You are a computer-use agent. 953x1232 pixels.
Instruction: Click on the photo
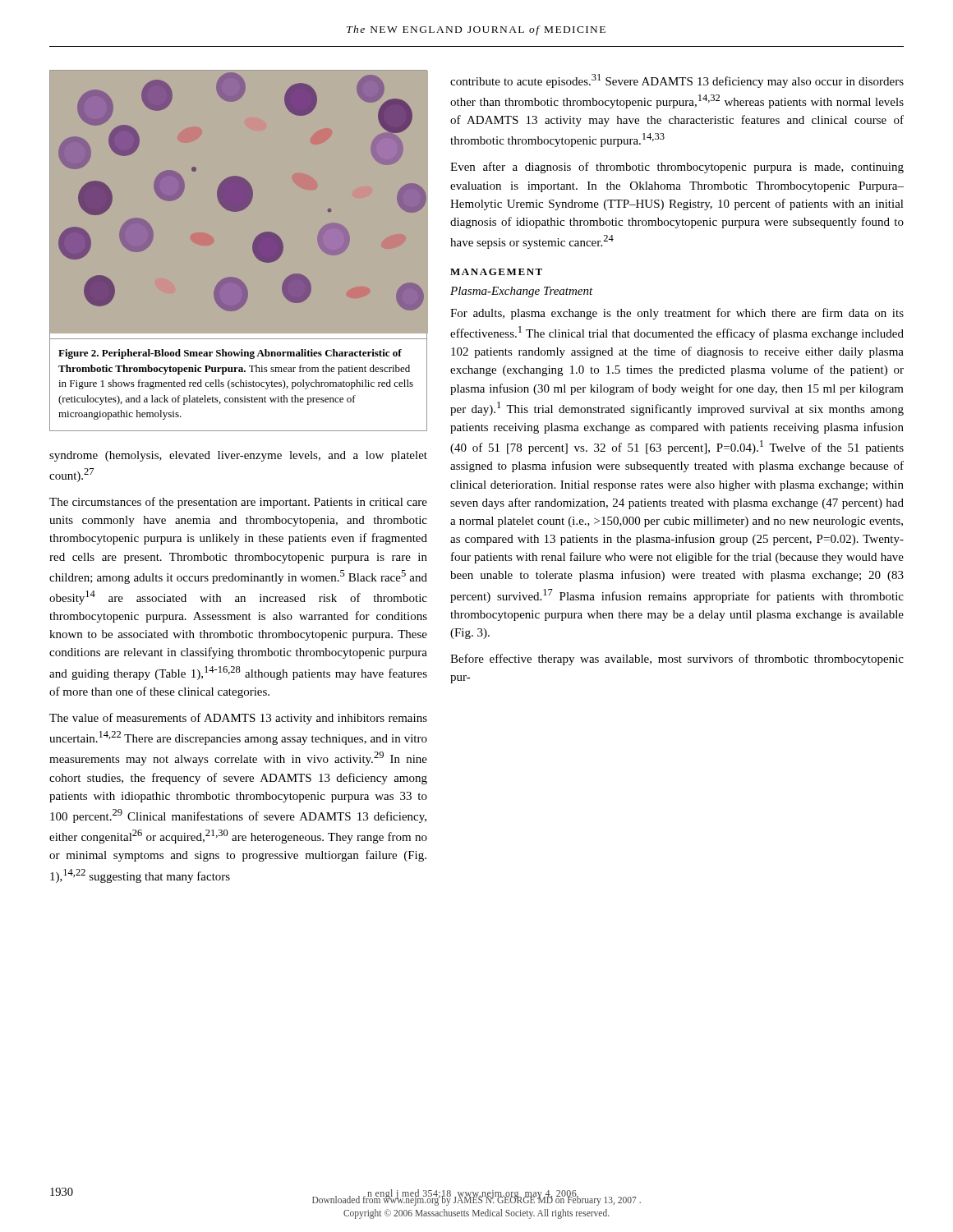[x=238, y=204]
